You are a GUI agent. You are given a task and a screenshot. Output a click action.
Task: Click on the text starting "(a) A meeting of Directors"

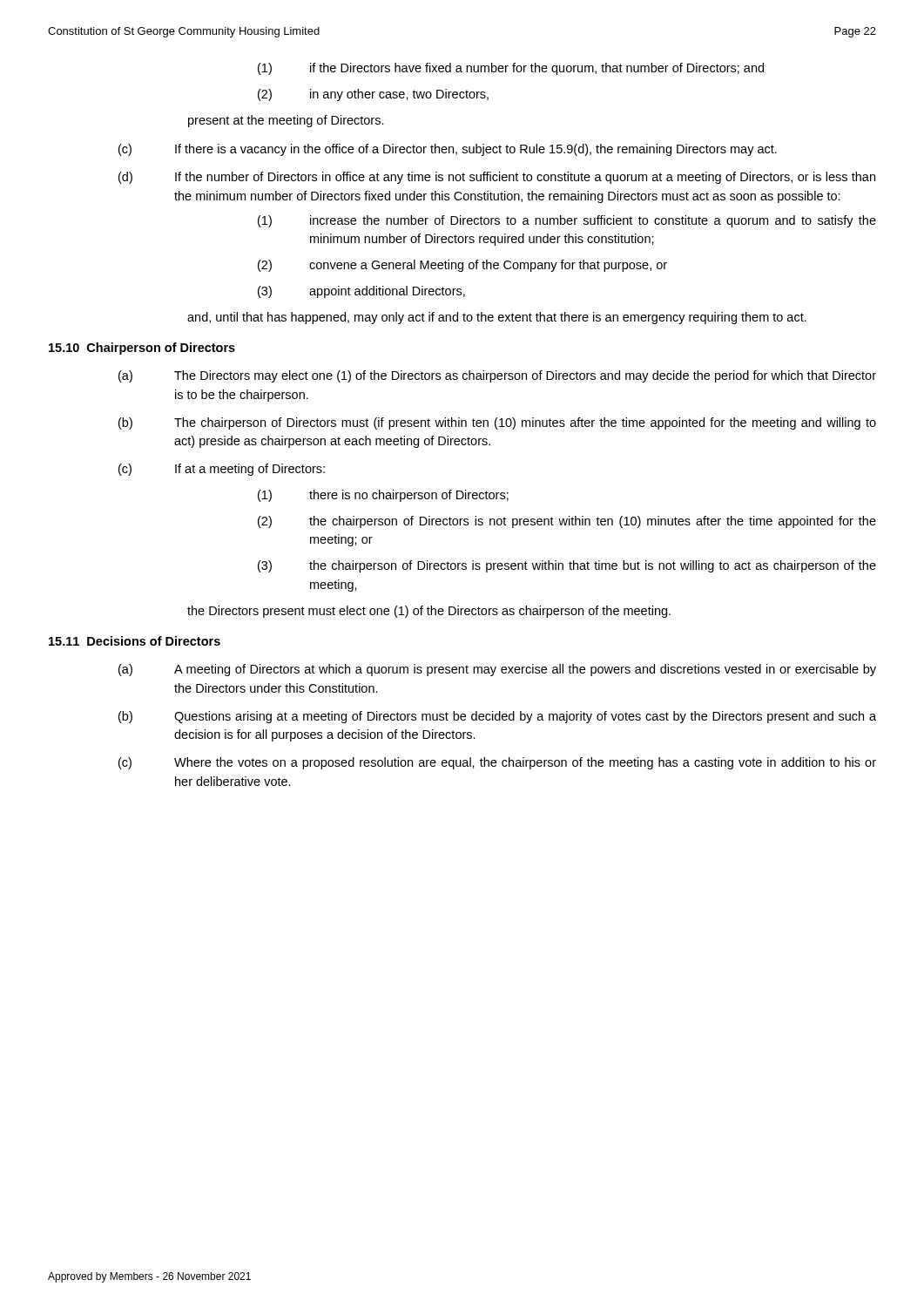click(497, 679)
